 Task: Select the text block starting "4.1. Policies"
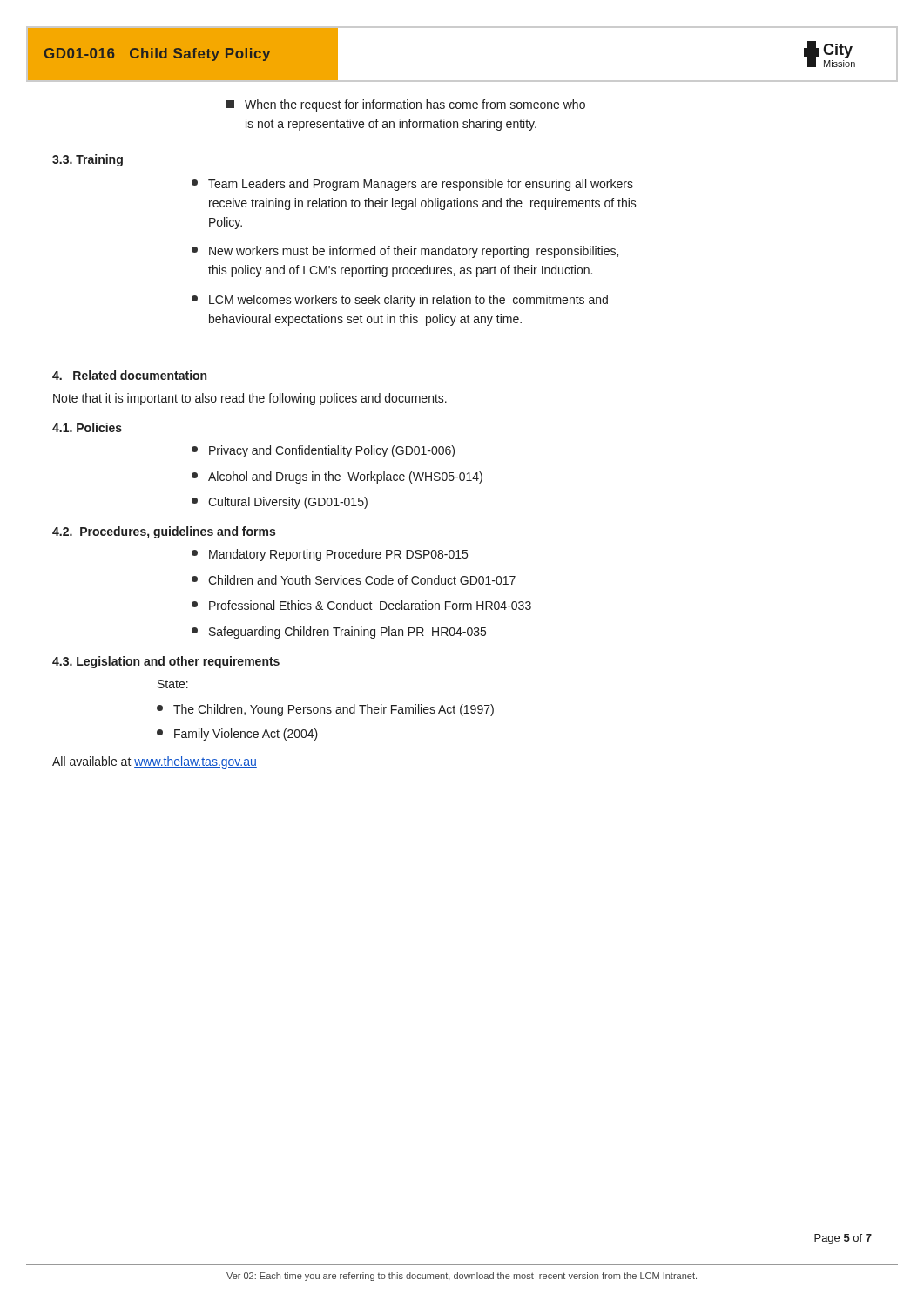(87, 428)
